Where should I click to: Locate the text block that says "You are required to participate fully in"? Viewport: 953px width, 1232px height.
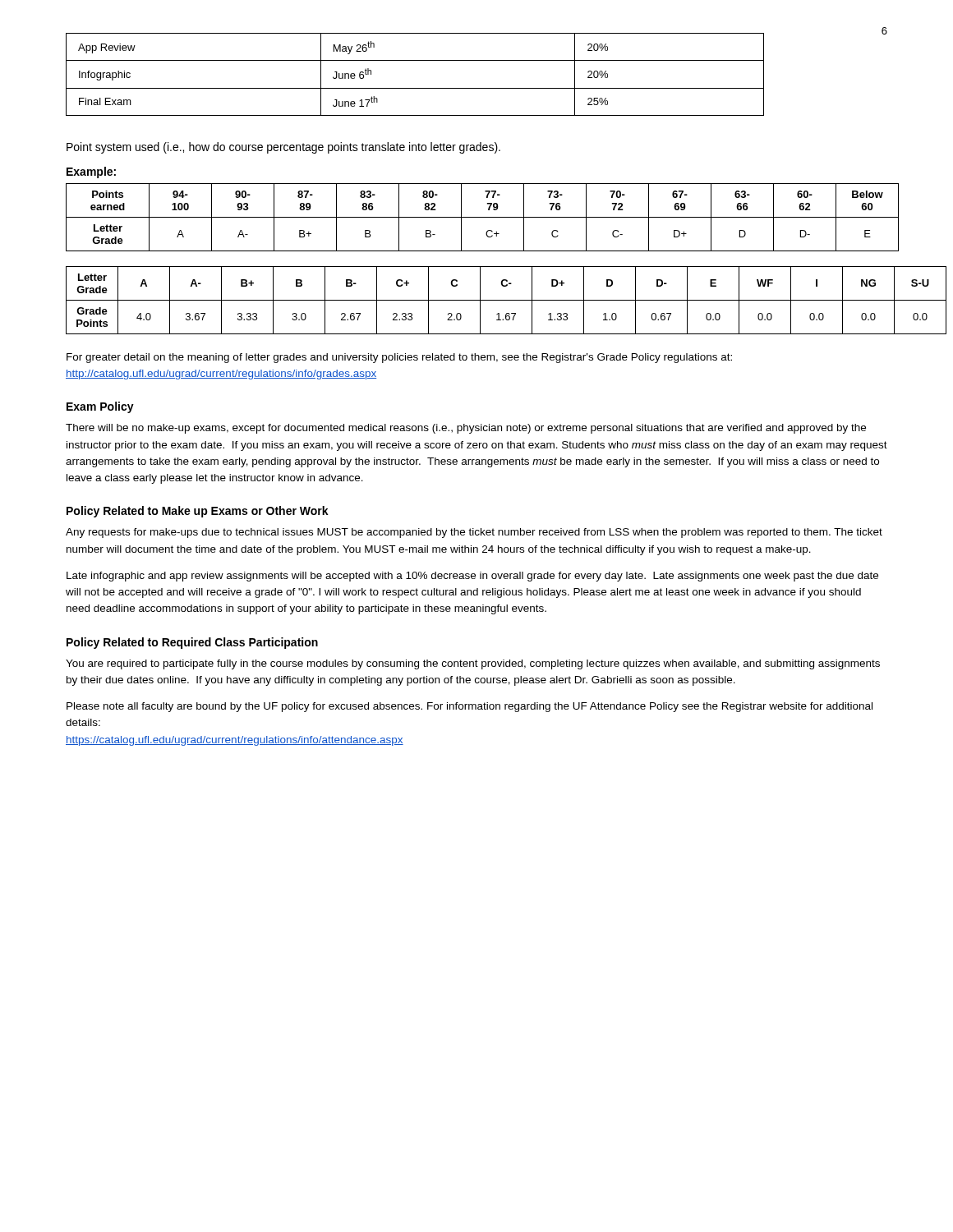[x=473, y=671]
